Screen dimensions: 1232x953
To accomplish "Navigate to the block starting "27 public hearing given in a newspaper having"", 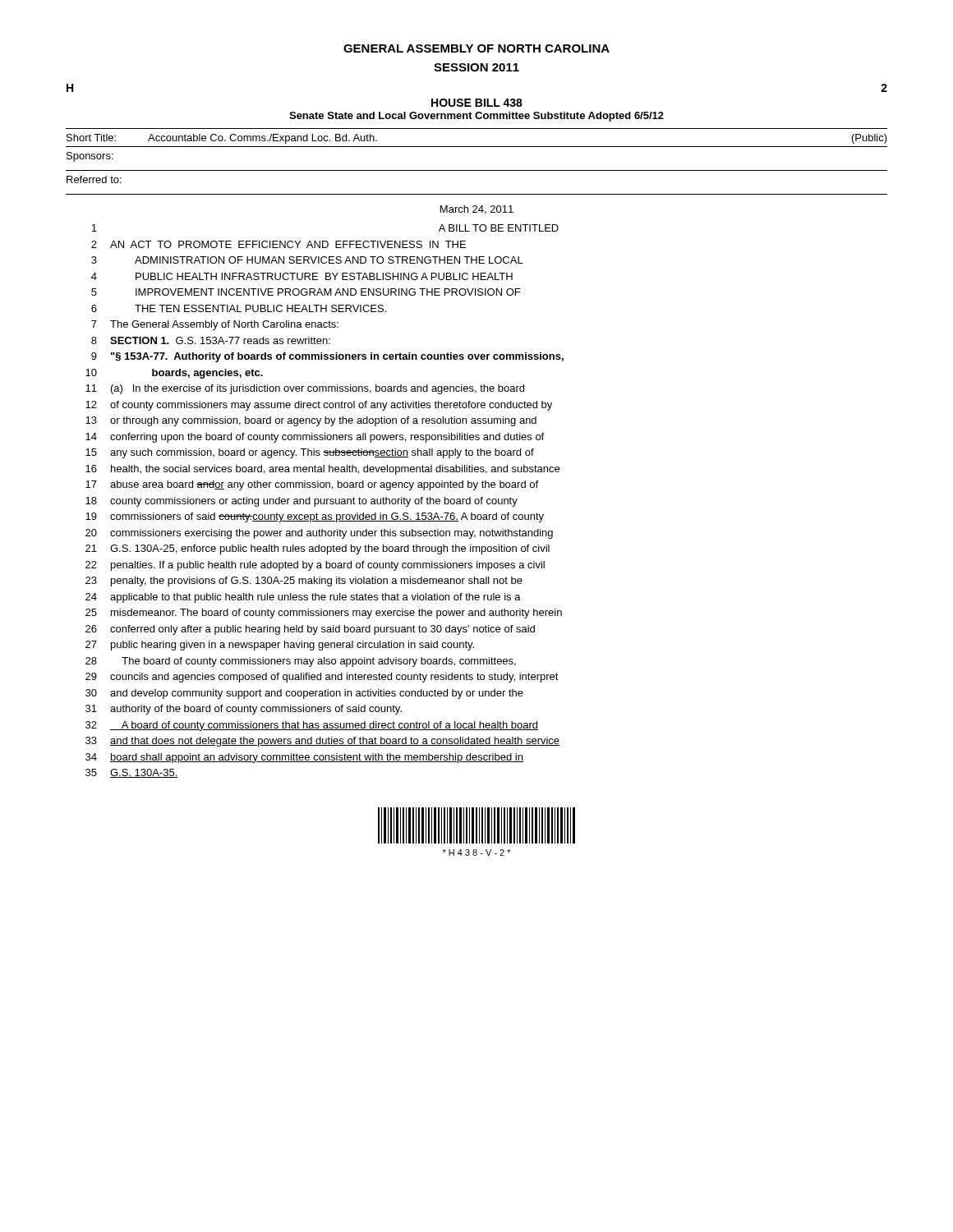I will coord(476,645).
